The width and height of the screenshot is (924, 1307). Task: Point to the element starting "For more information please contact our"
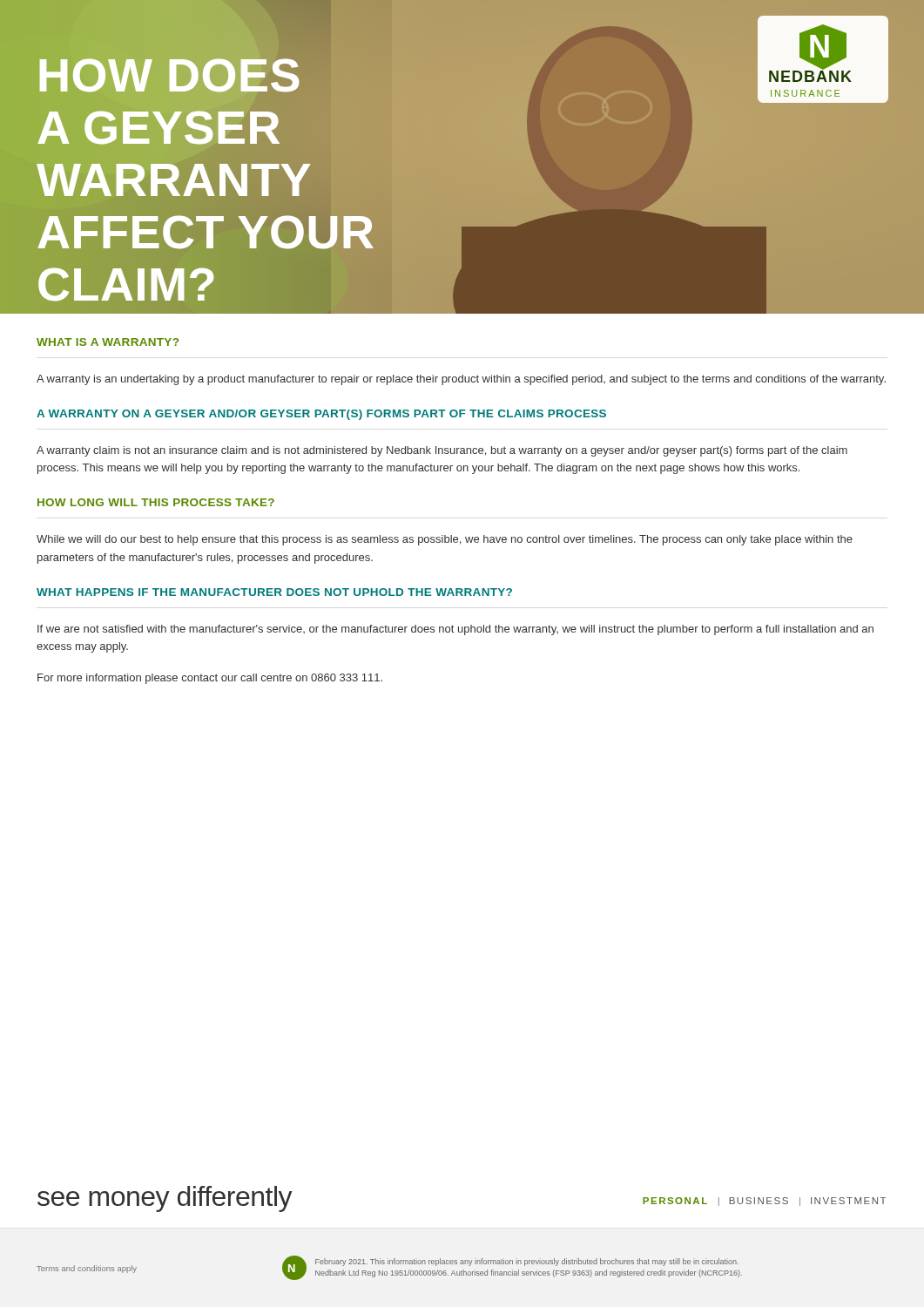point(210,677)
